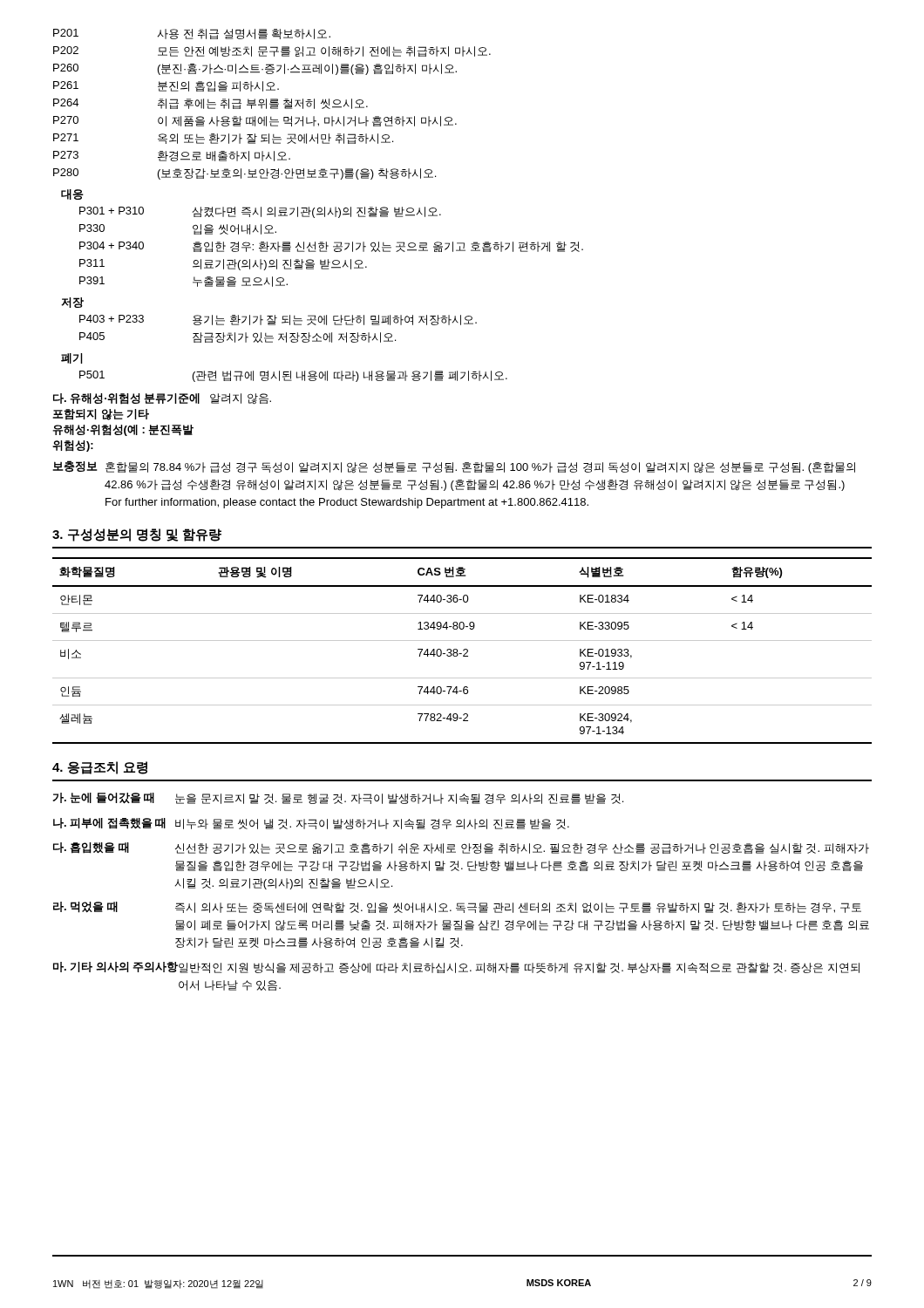The width and height of the screenshot is (924, 1308).
Task: Navigate to the passage starting "P270이 제품을 사용할 때에는 먹거나, 마시거나 흡연하지"
Action: 462,121
